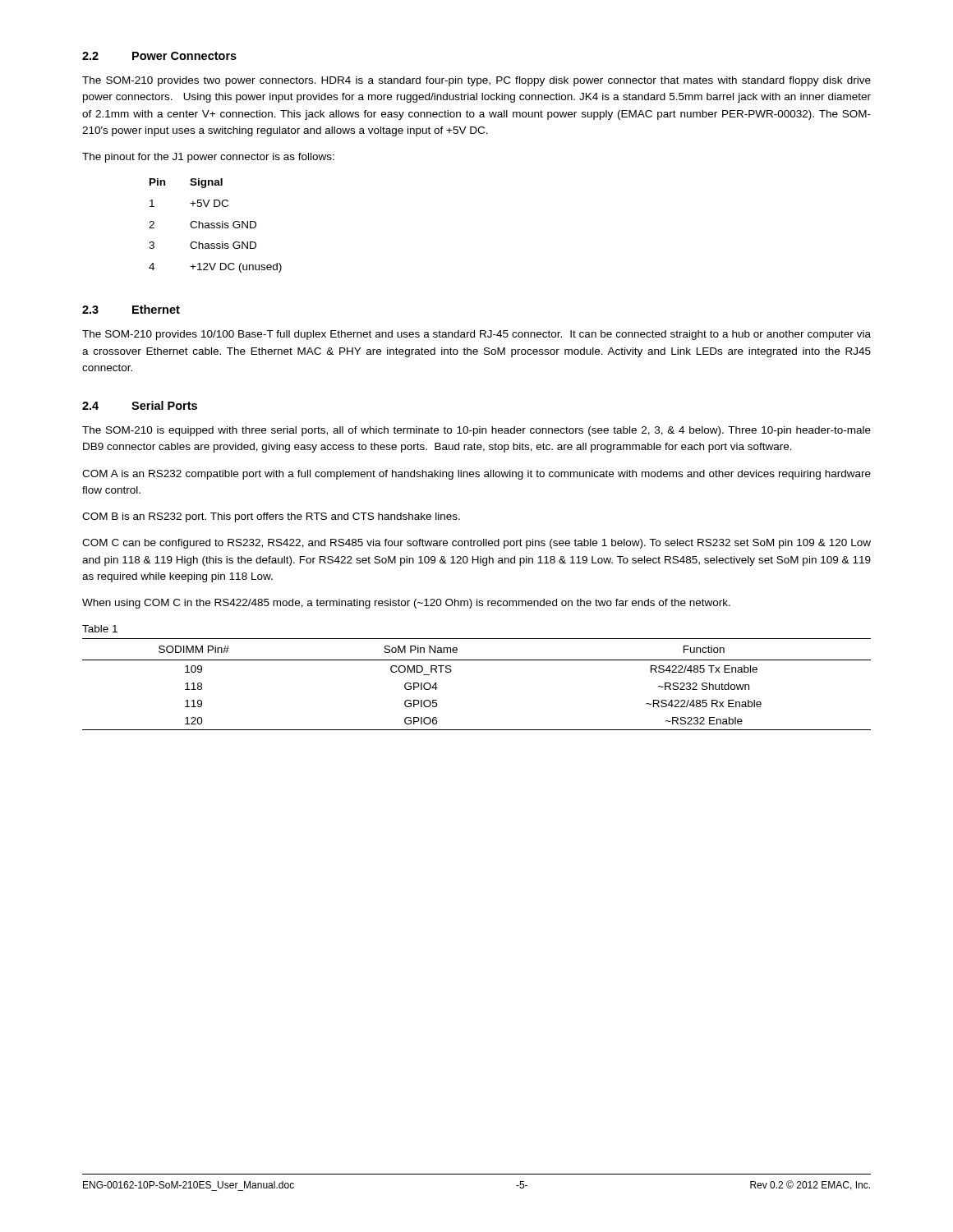Select the table that reads "+12V DC (unused)"
Viewport: 953px width, 1232px height.
coord(509,224)
